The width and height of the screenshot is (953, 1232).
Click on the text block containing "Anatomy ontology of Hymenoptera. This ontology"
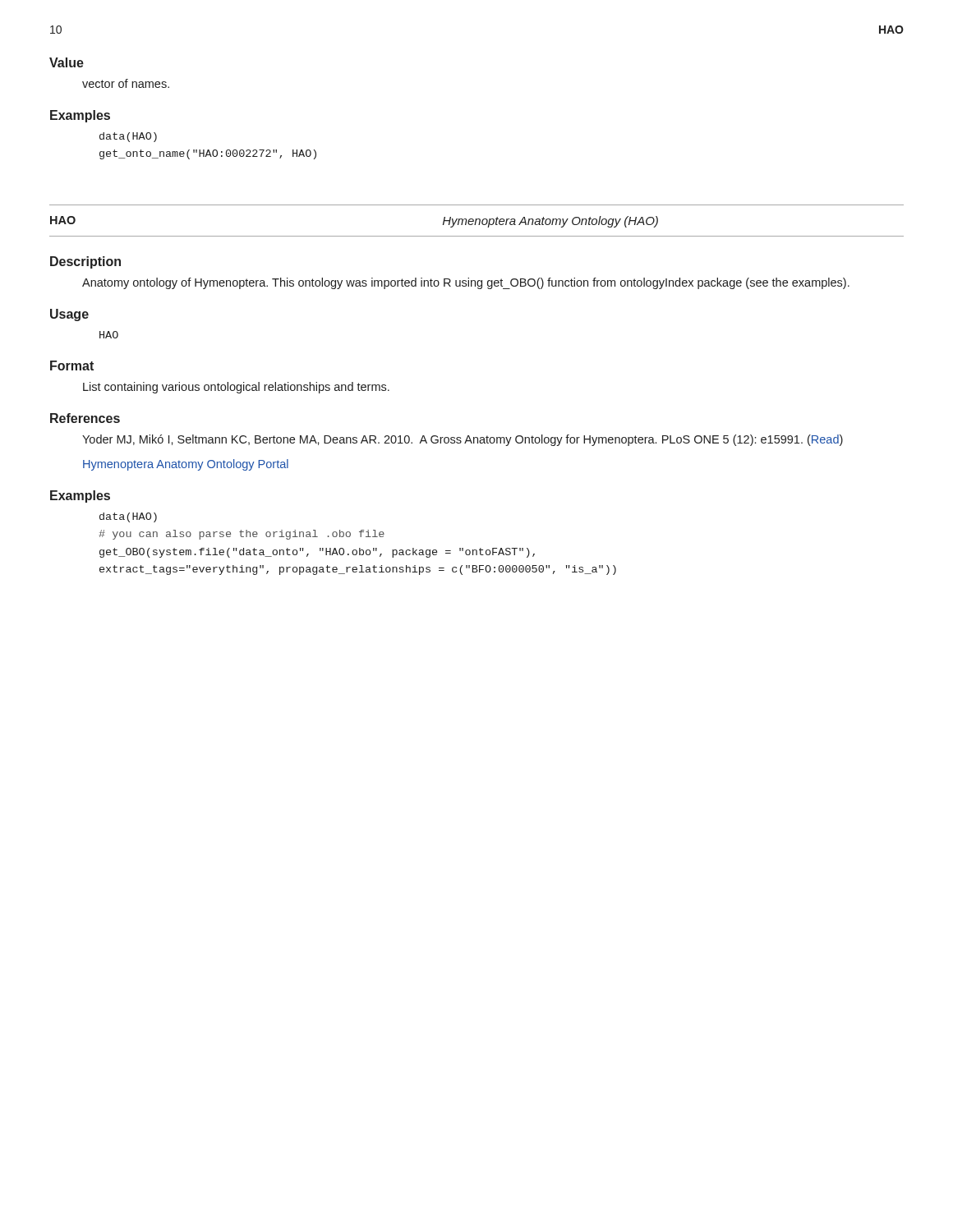[x=466, y=282]
